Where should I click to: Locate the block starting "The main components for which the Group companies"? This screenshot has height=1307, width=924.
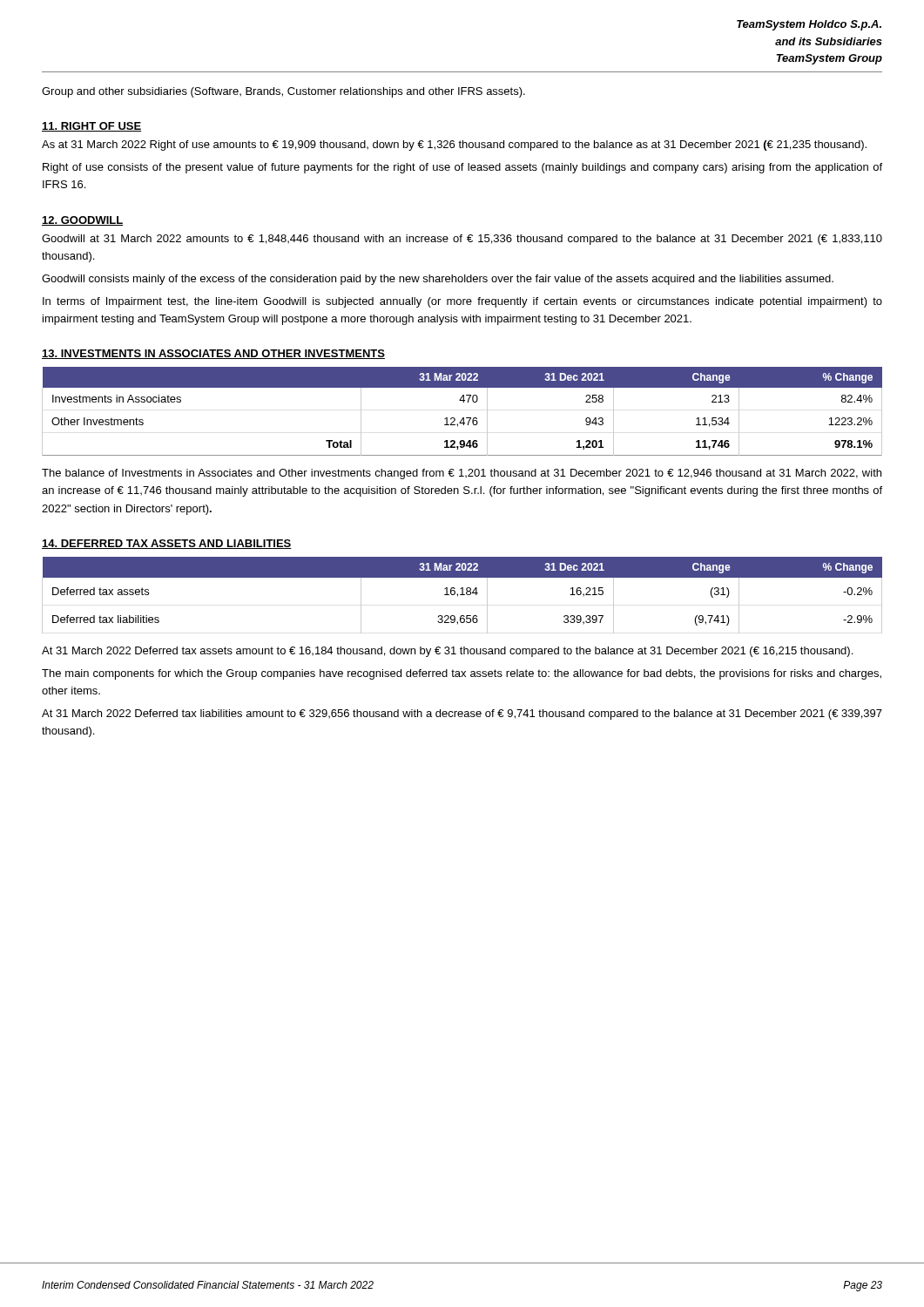(x=462, y=682)
